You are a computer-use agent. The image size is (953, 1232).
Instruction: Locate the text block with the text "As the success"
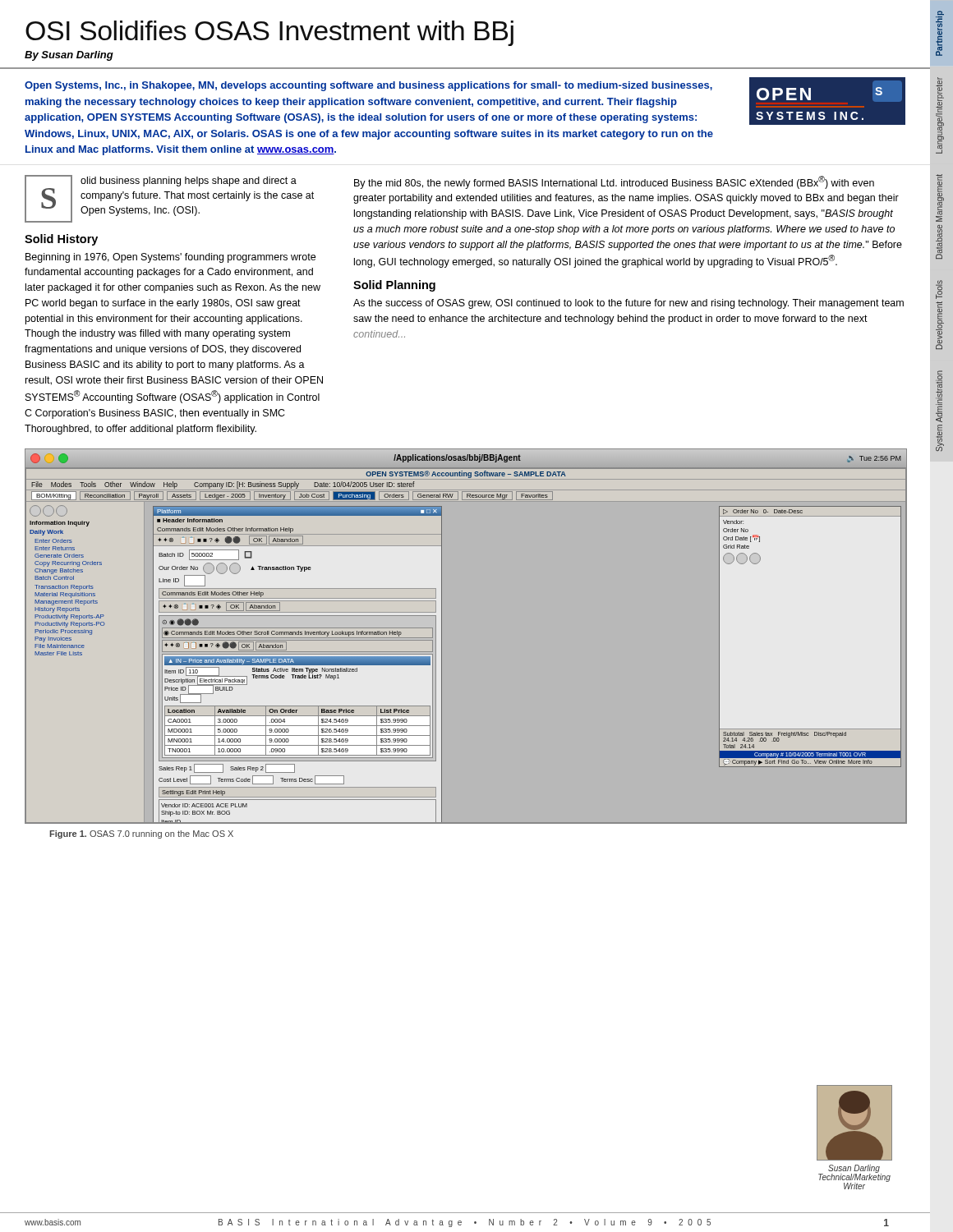(629, 319)
